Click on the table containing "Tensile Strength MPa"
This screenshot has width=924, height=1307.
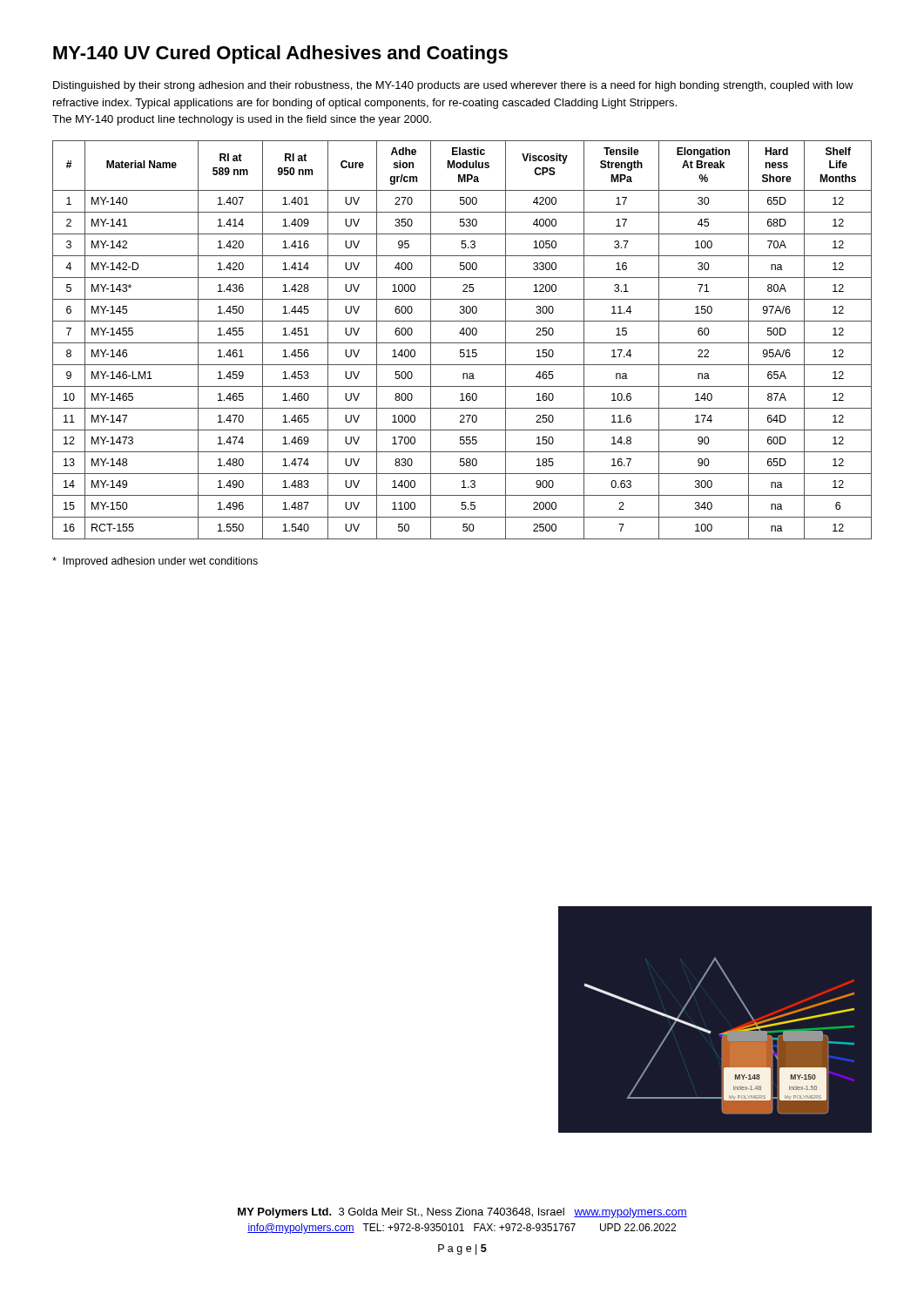click(x=462, y=340)
